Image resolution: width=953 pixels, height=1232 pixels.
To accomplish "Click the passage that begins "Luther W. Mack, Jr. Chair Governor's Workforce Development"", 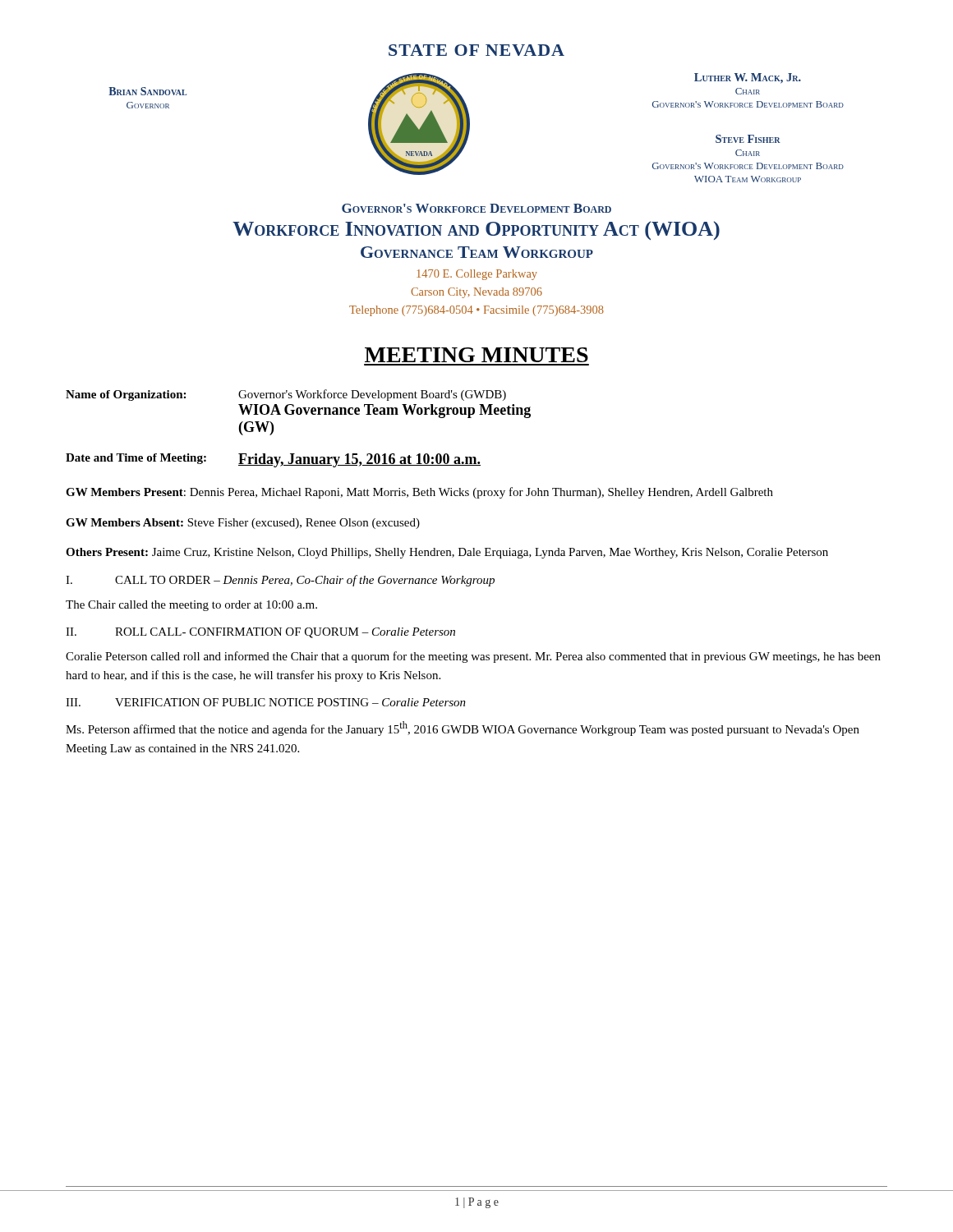I will (748, 128).
